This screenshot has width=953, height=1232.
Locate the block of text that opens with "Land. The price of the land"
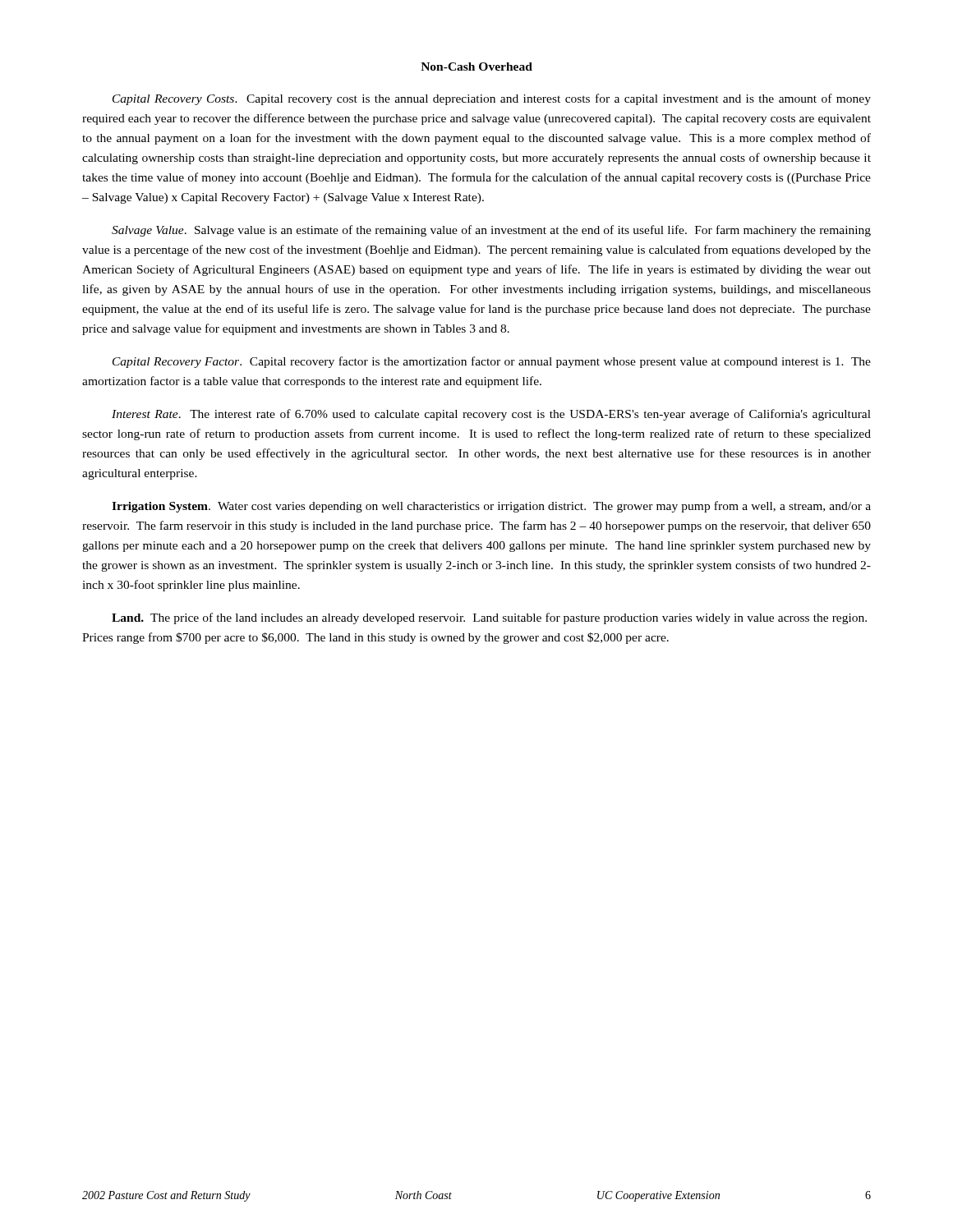point(476,627)
